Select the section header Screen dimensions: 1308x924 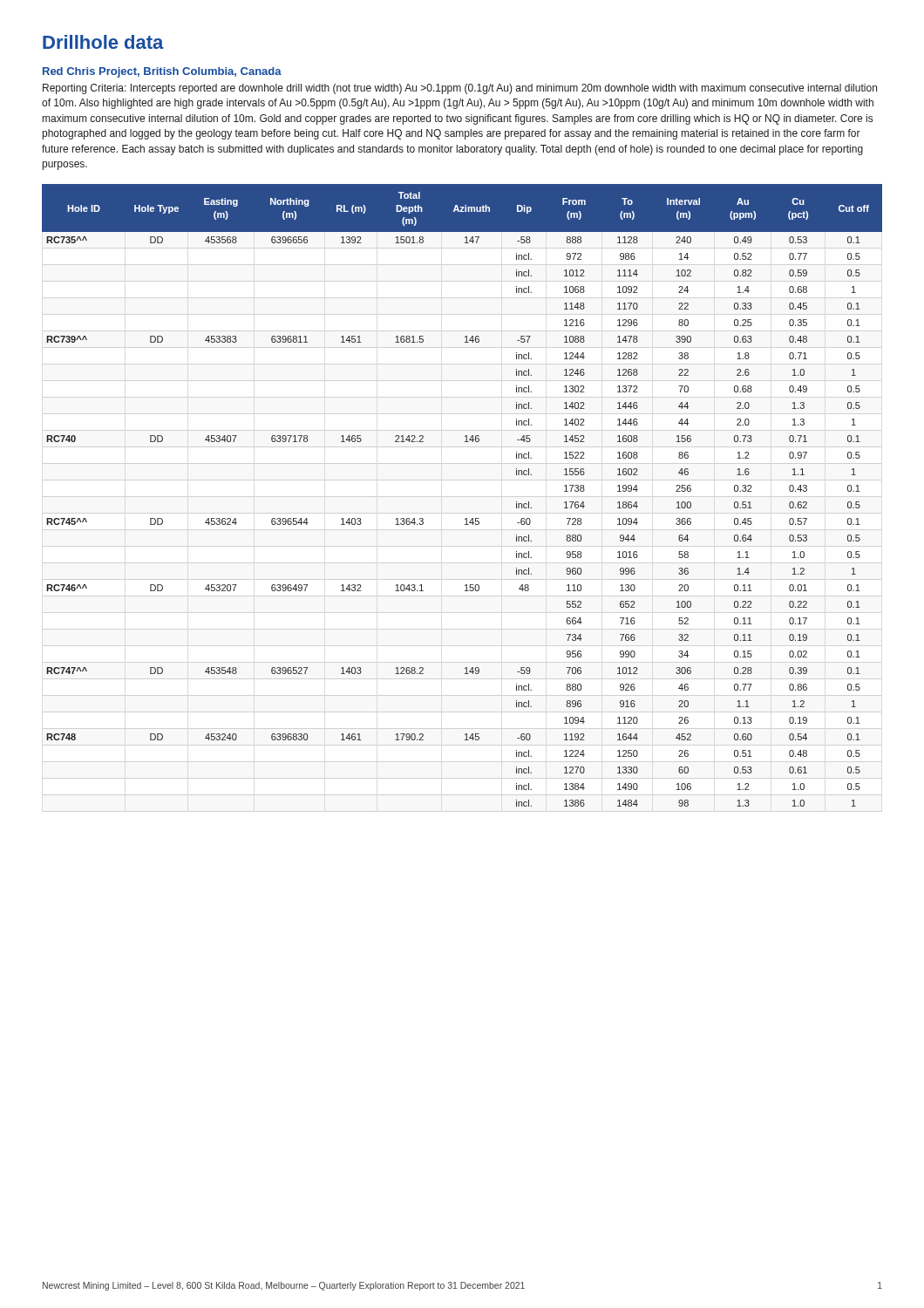pyautogui.click(x=462, y=71)
